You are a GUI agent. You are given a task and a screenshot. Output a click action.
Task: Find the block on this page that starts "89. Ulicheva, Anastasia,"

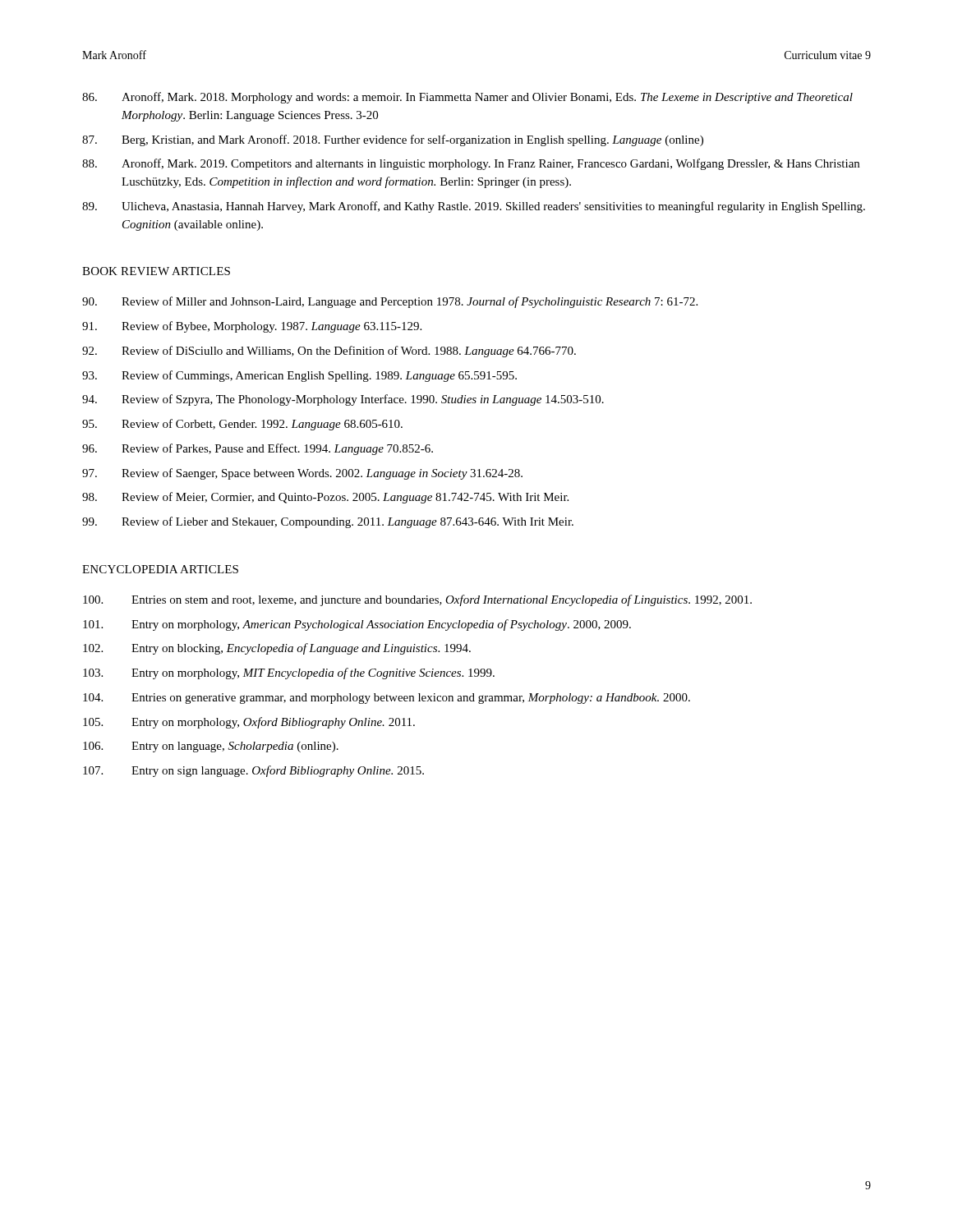pos(476,216)
